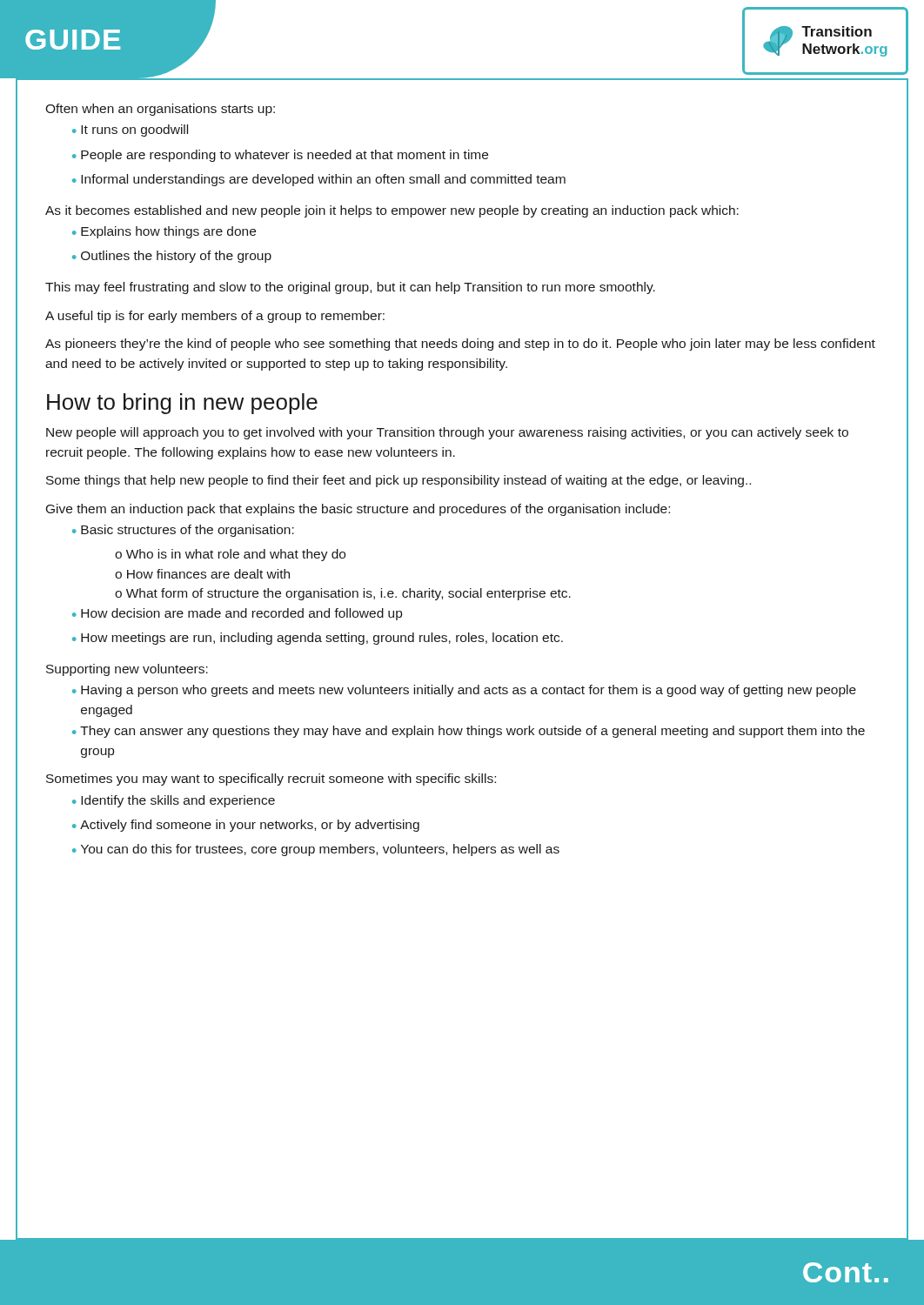924x1305 pixels.
Task: Find the list item containing "oHow finances are dealt with"
Action: pyautogui.click(x=203, y=574)
